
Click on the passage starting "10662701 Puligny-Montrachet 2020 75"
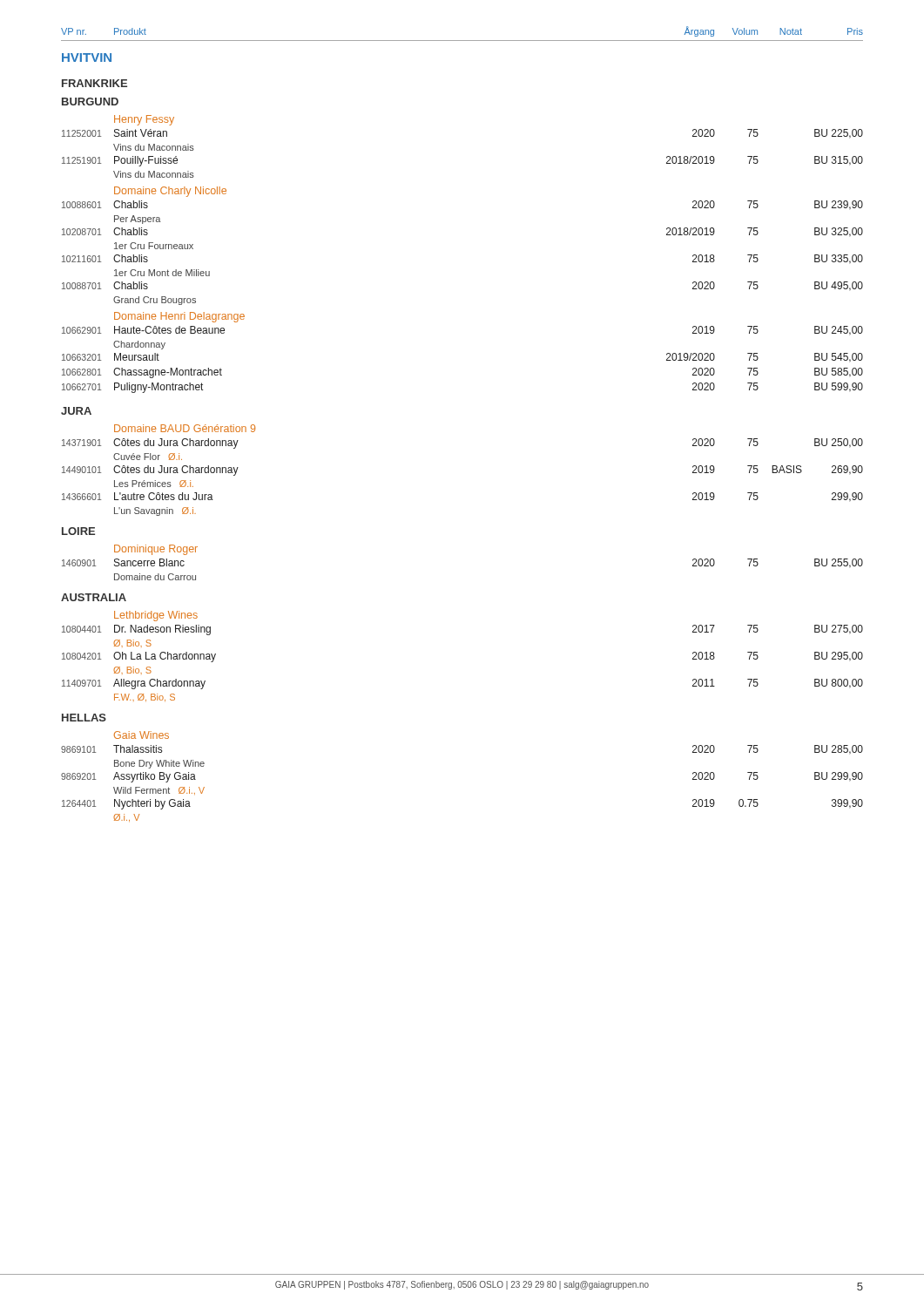(78, 387)
